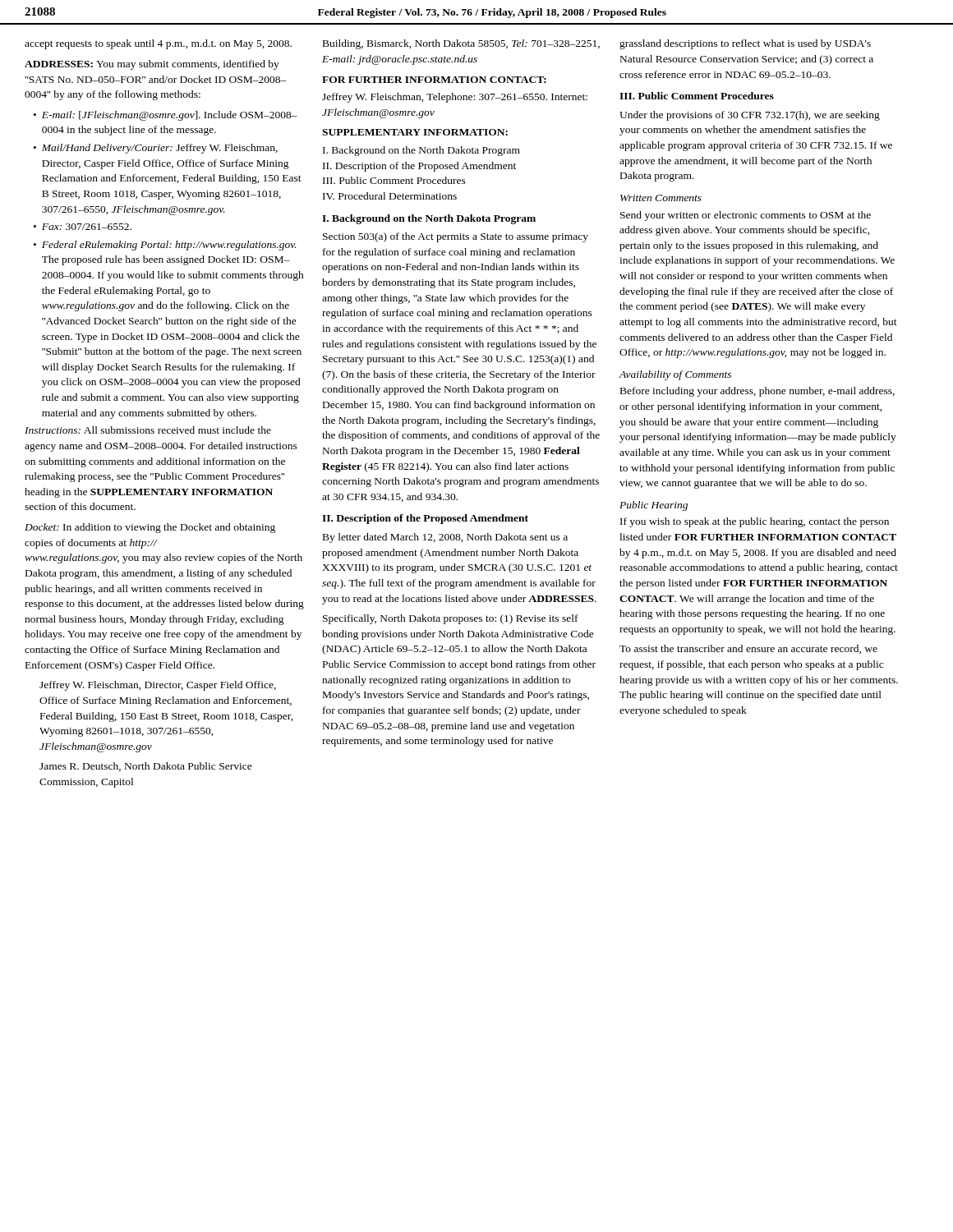Screen dimensions: 1232x953
Task: Locate the section header that reads "Availability of Comments"
Action: click(676, 374)
